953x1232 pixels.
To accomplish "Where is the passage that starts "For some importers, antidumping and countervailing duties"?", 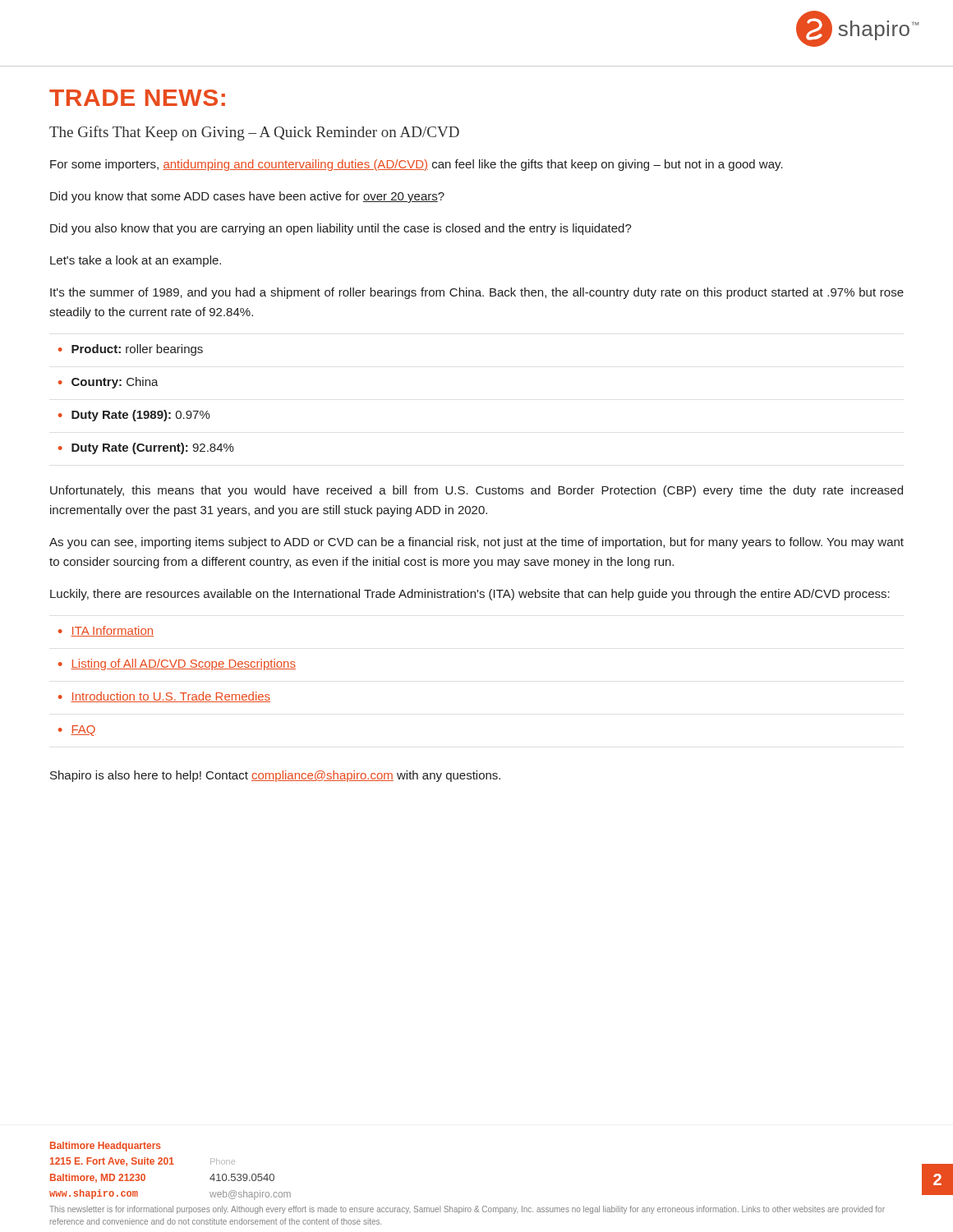I will (x=476, y=164).
